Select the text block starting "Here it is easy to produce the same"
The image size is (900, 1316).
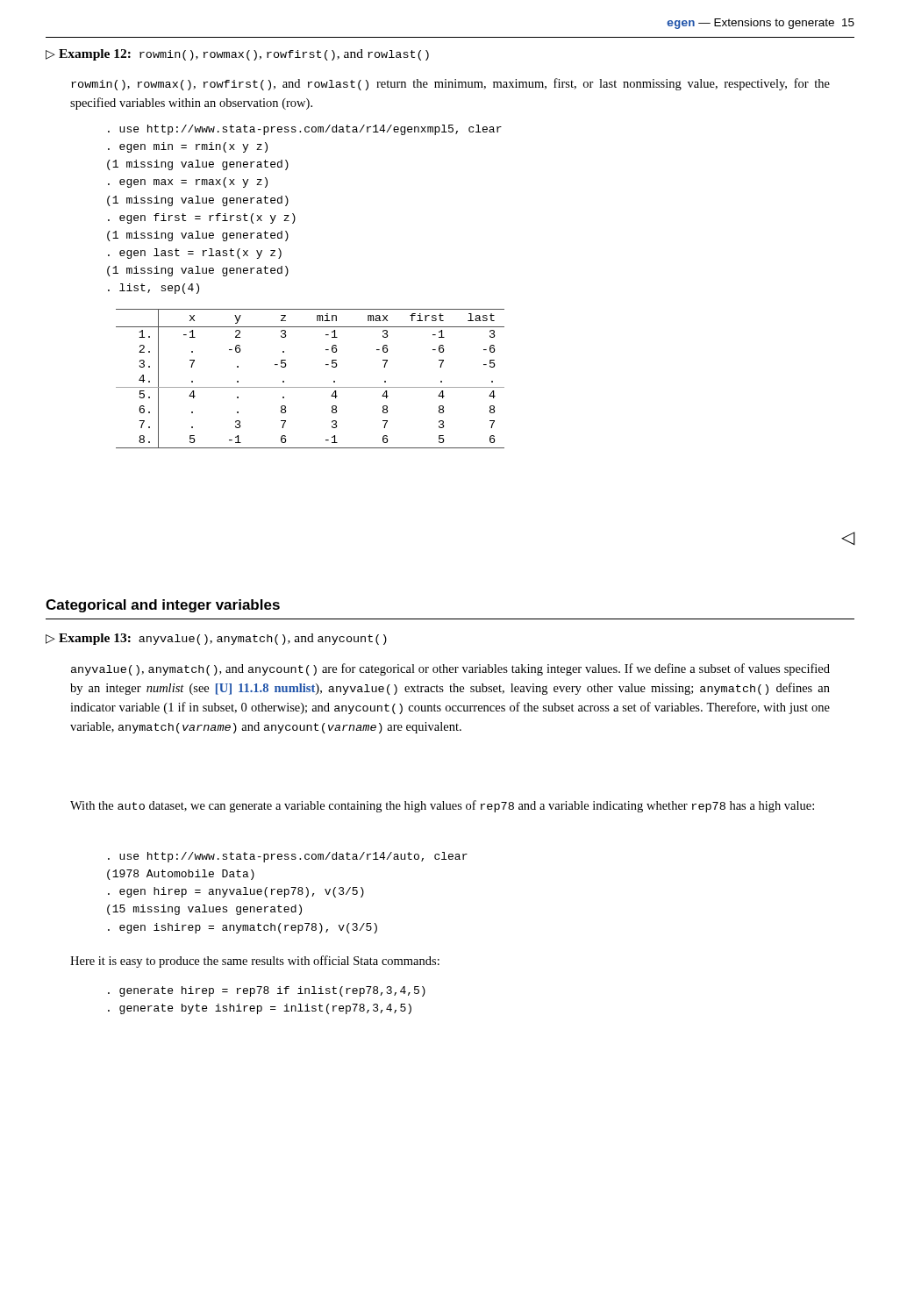(255, 961)
